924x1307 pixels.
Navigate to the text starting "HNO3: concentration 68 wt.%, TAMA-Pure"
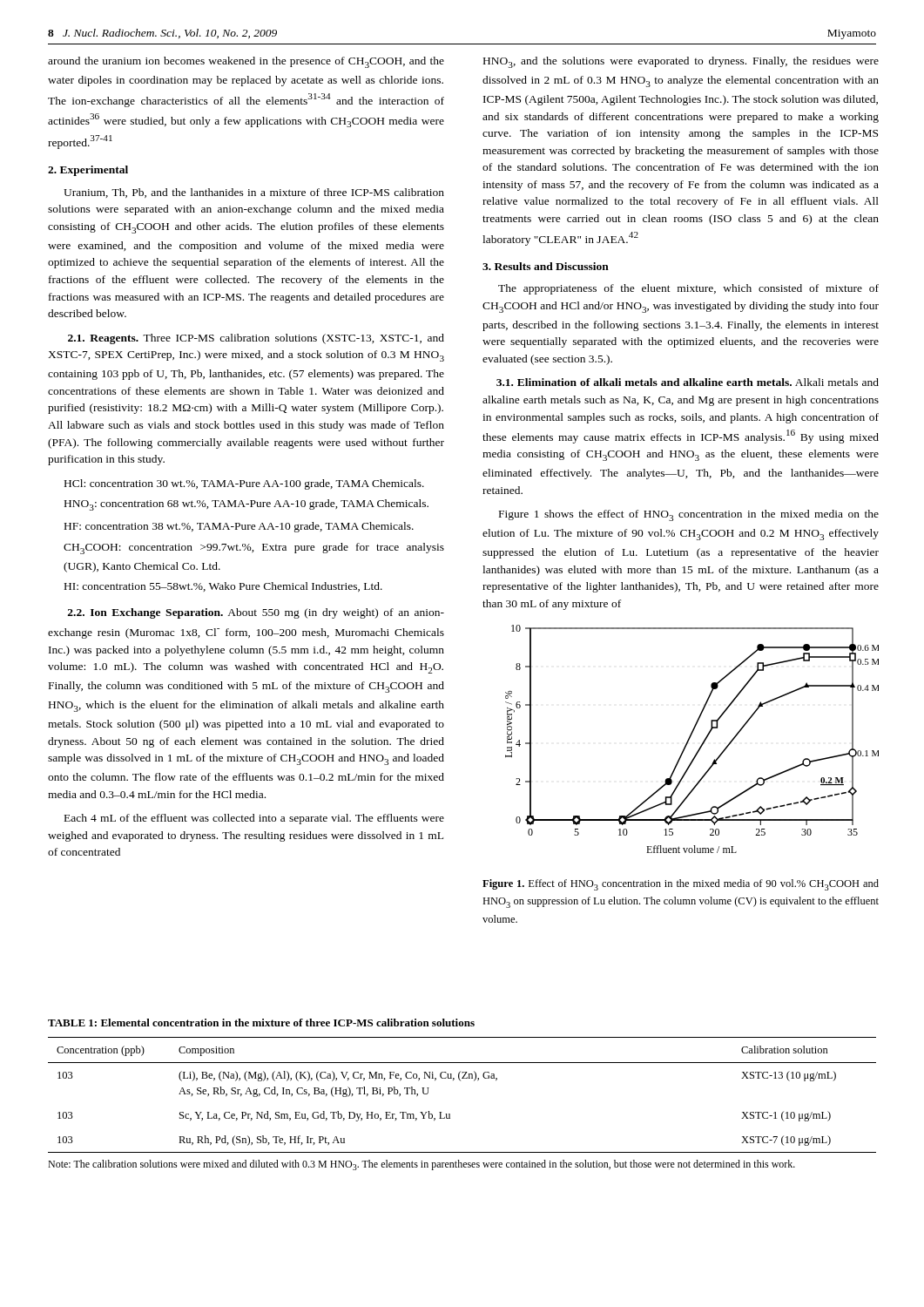tap(246, 505)
